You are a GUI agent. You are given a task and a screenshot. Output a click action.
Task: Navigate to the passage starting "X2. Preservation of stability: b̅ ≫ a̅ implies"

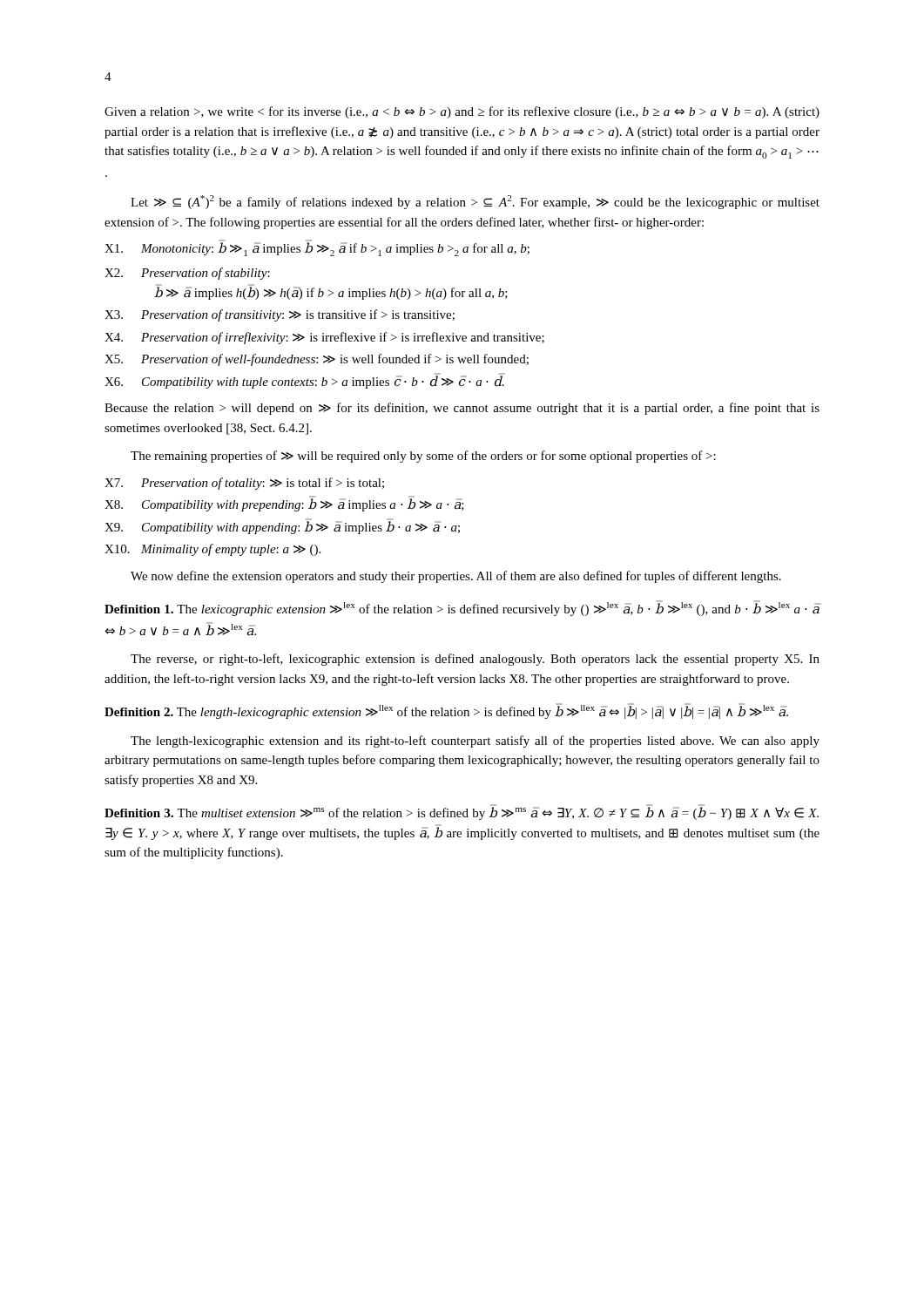pyautogui.click(x=462, y=283)
